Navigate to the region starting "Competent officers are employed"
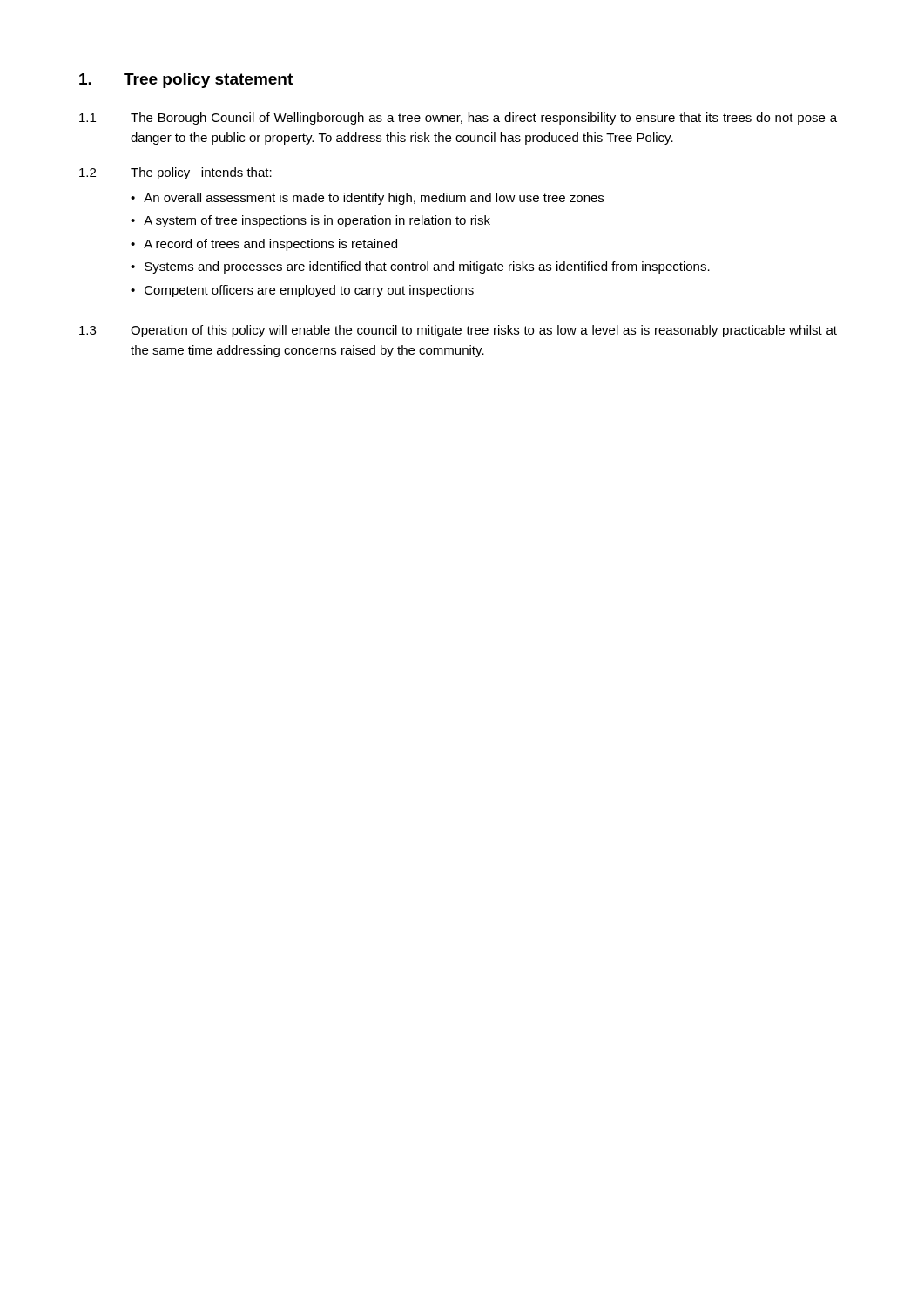The image size is (924, 1307). pos(309,289)
